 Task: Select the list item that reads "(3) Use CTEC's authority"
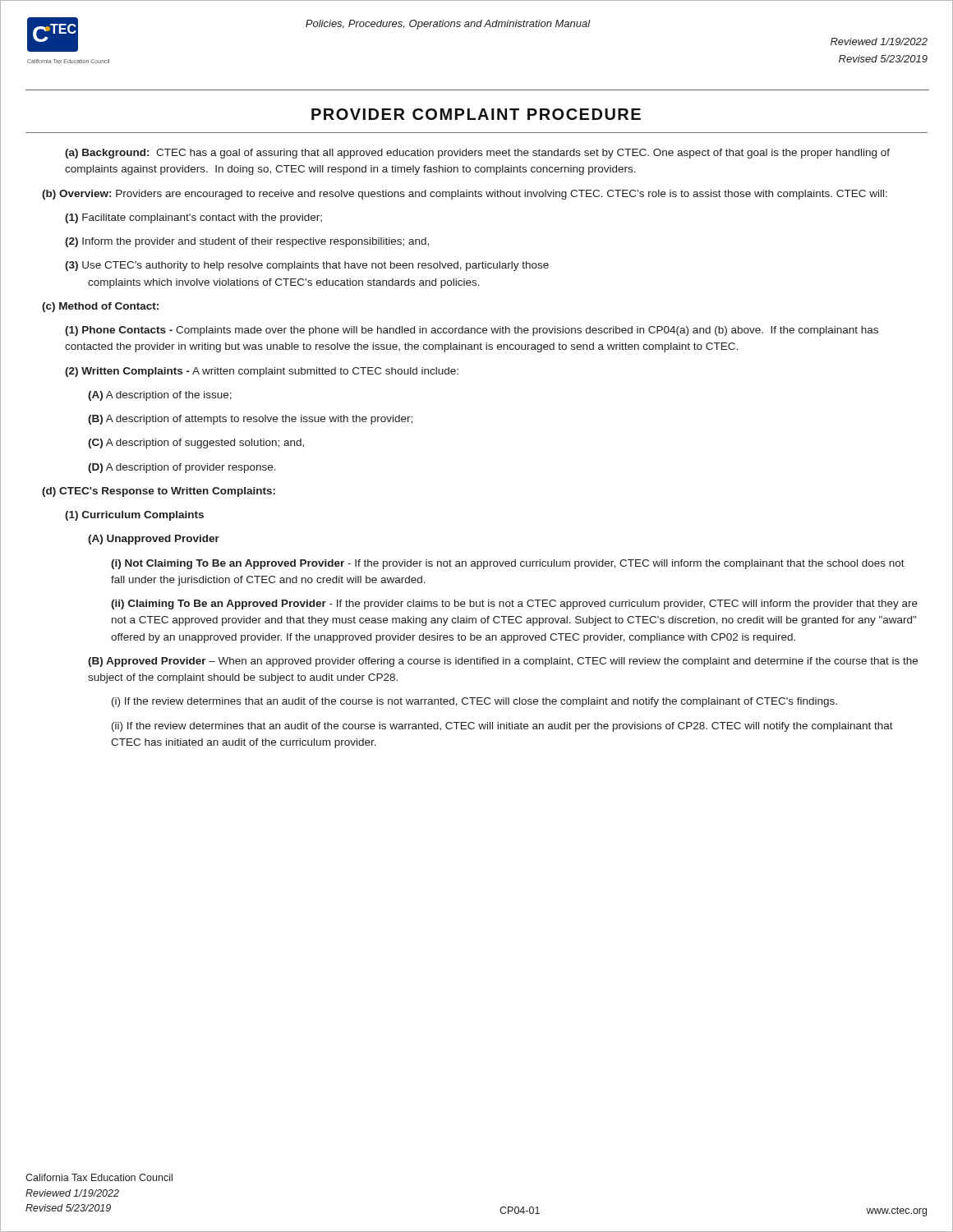pos(307,275)
